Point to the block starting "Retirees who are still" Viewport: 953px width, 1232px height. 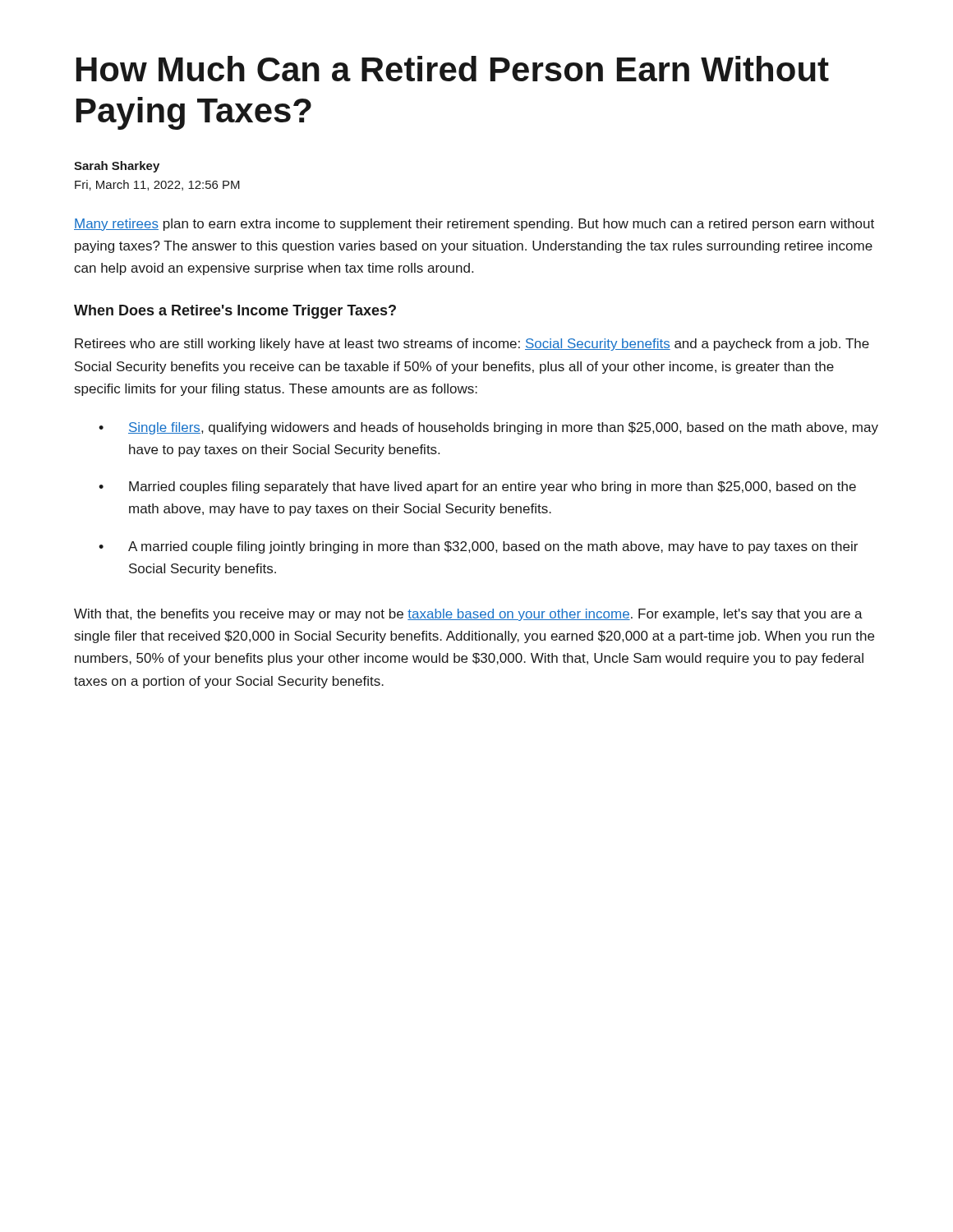(472, 366)
